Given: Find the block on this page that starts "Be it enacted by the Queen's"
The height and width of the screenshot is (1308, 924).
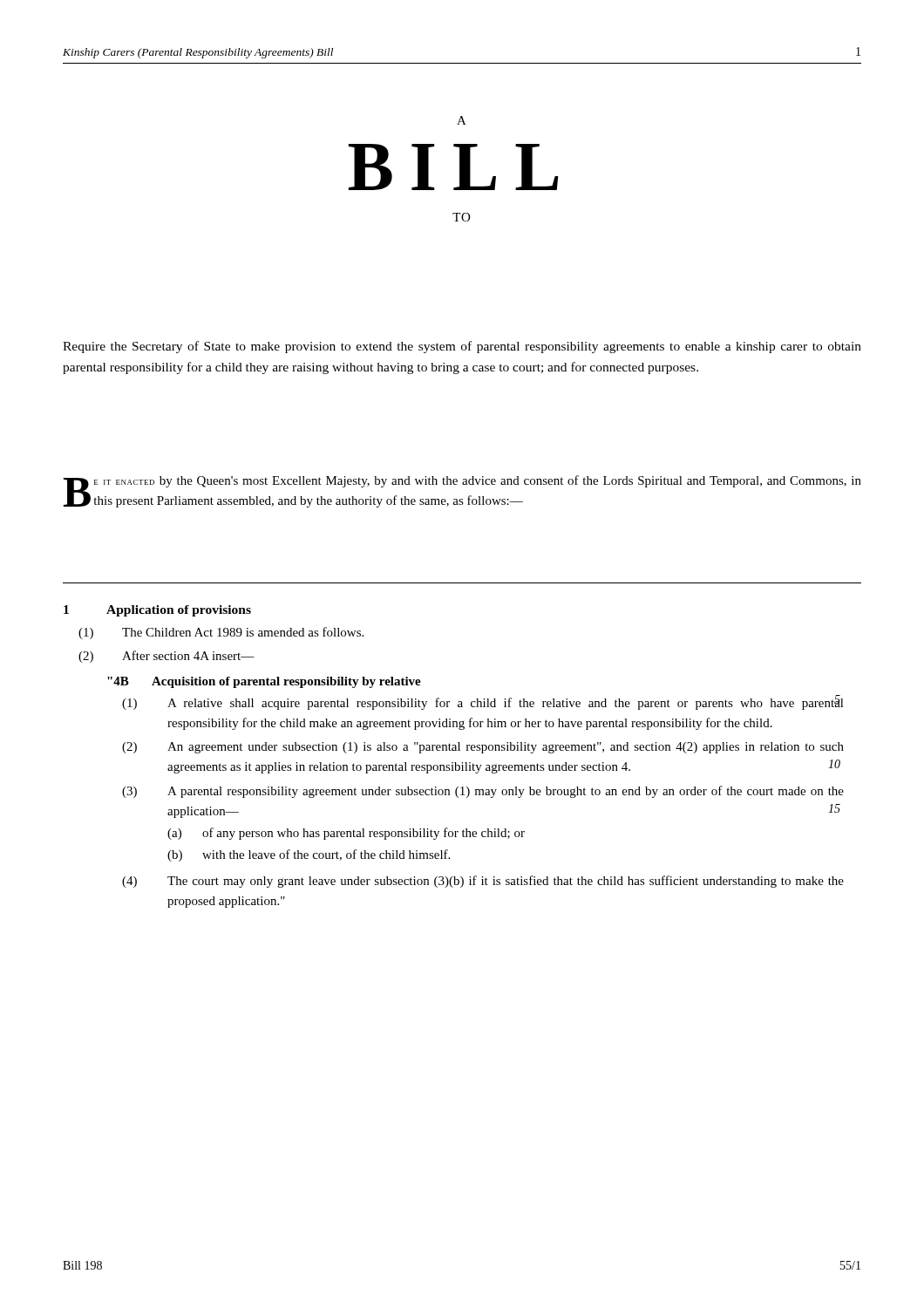Looking at the screenshot, I should 462,491.
